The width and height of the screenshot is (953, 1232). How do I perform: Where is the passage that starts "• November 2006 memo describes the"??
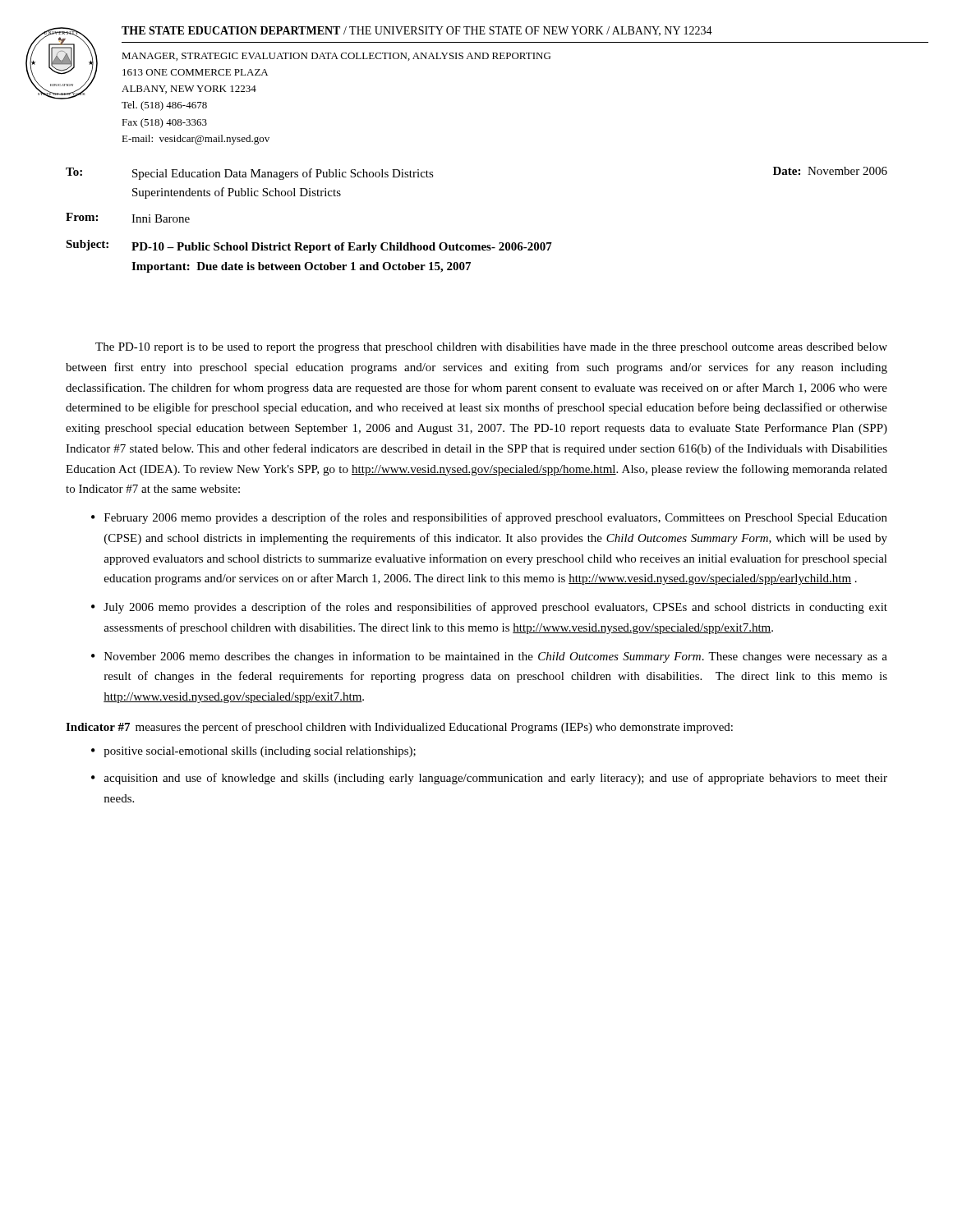pos(489,676)
